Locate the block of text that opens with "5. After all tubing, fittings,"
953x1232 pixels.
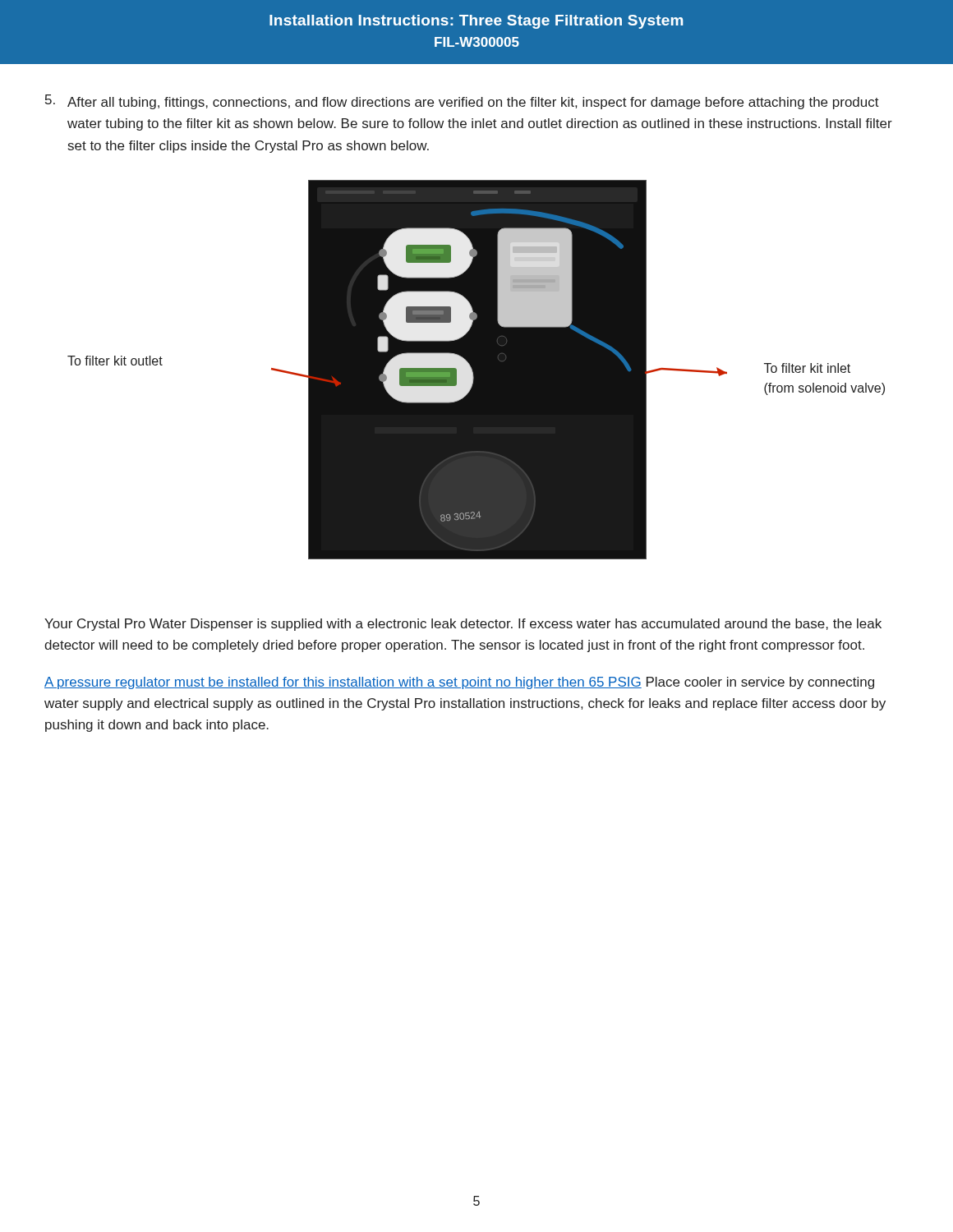(x=476, y=124)
